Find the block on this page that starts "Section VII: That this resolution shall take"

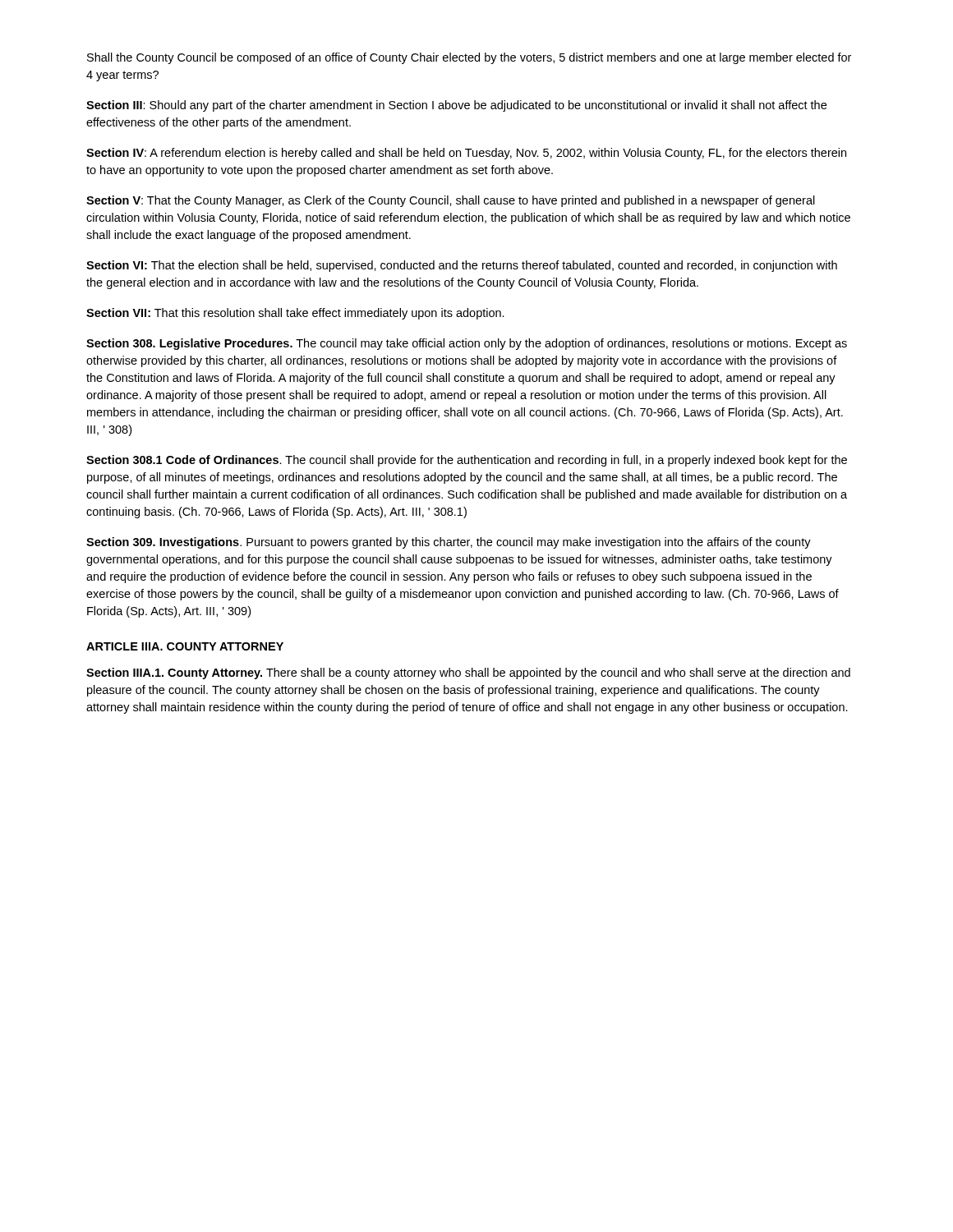[296, 313]
